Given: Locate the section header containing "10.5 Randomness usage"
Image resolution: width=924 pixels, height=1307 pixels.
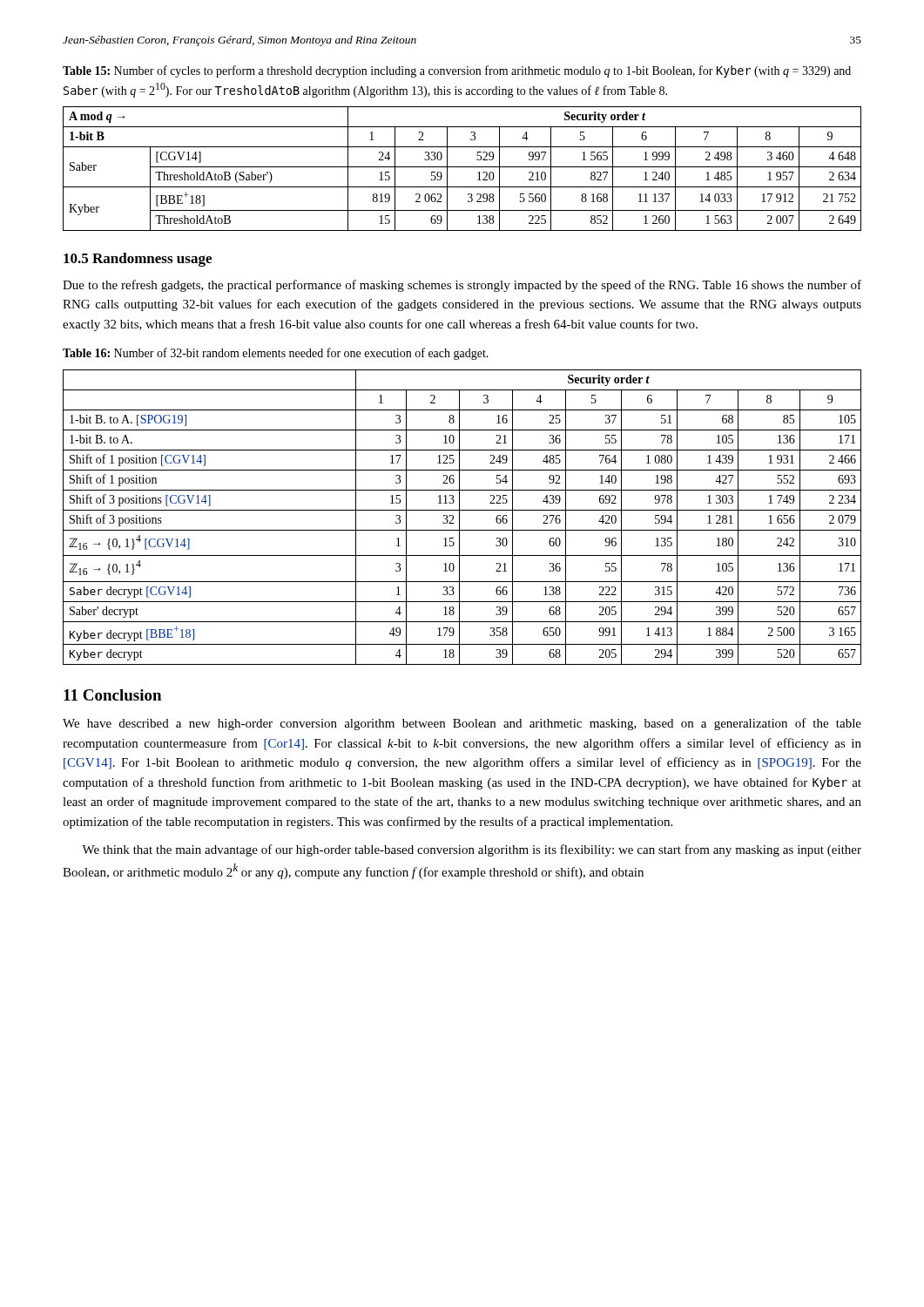Looking at the screenshot, I should (x=137, y=258).
